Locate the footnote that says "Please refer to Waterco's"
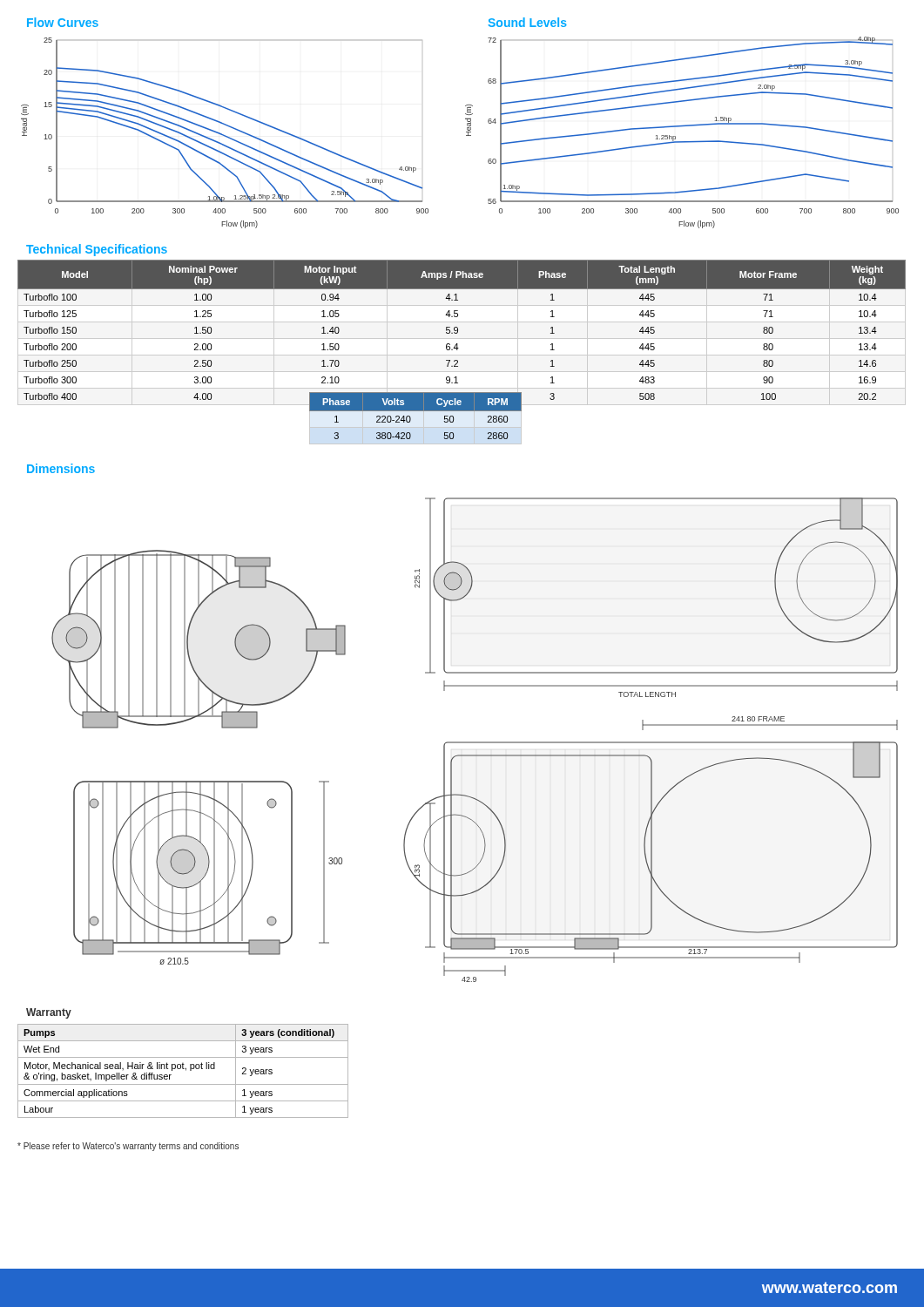Image resolution: width=924 pixels, height=1307 pixels. [128, 1146]
